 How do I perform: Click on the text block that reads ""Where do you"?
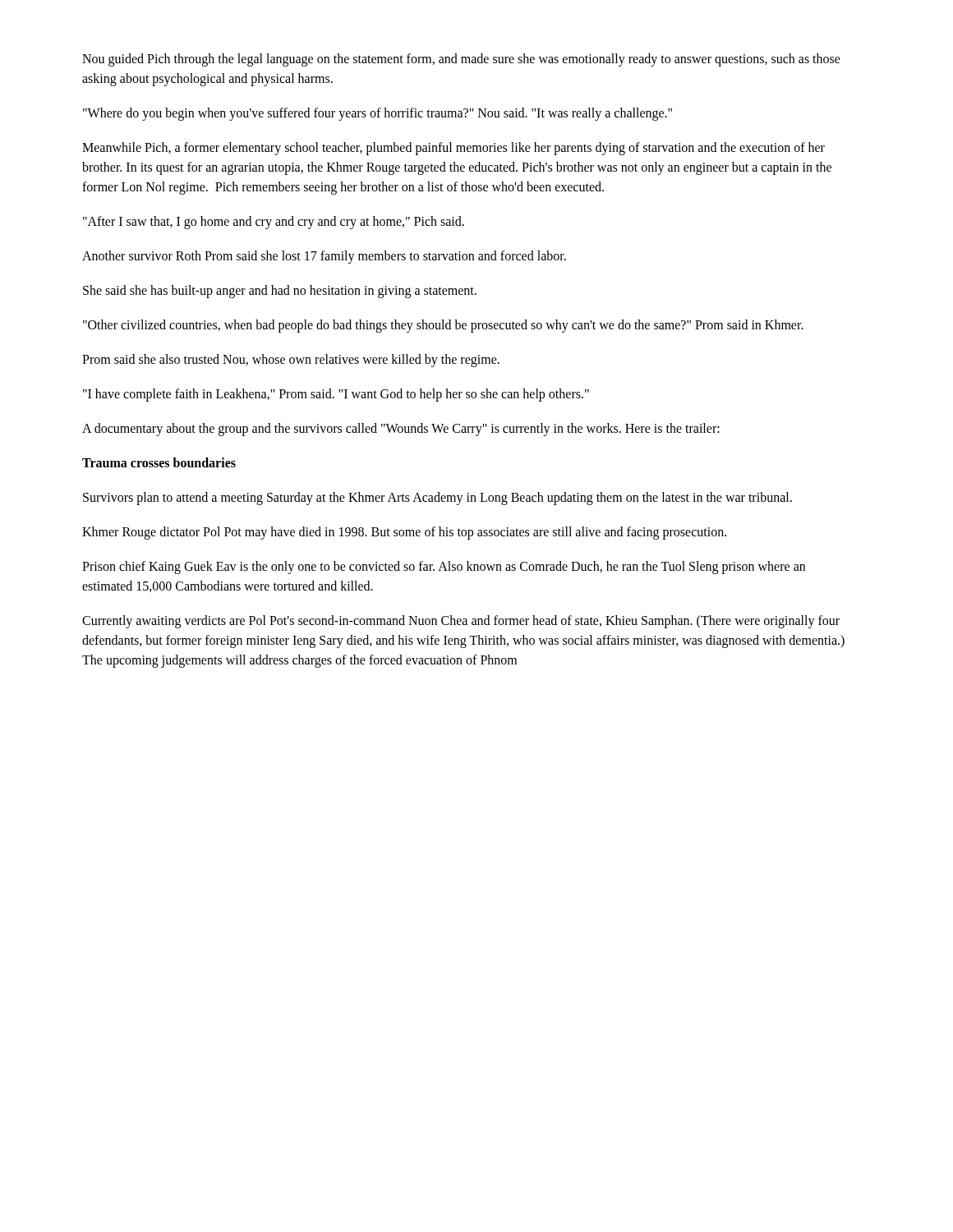[378, 113]
